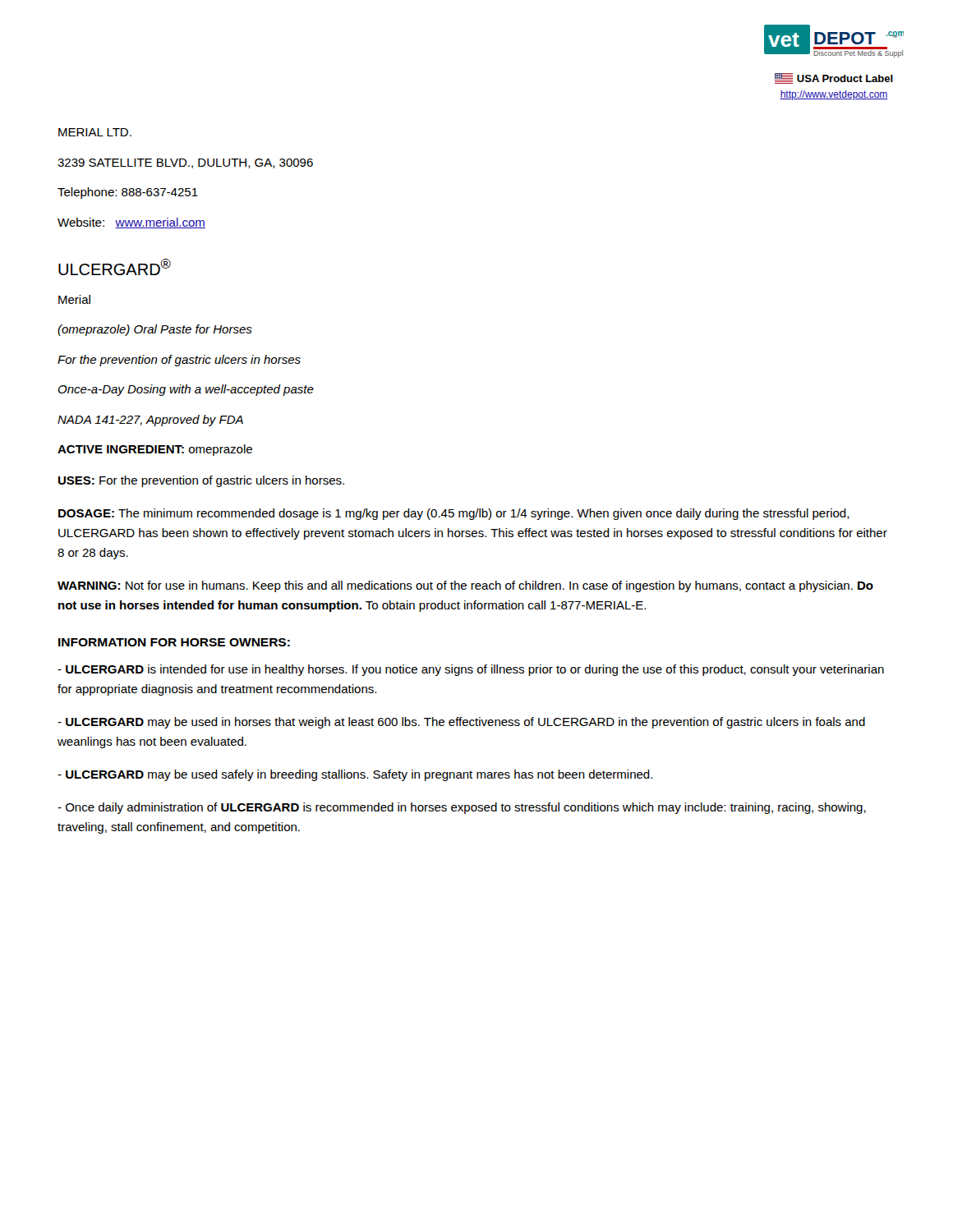This screenshot has width=953, height=1232.
Task: Point to the block beginning "ULCERGARD is intended for"
Action: [x=471, y=679]
